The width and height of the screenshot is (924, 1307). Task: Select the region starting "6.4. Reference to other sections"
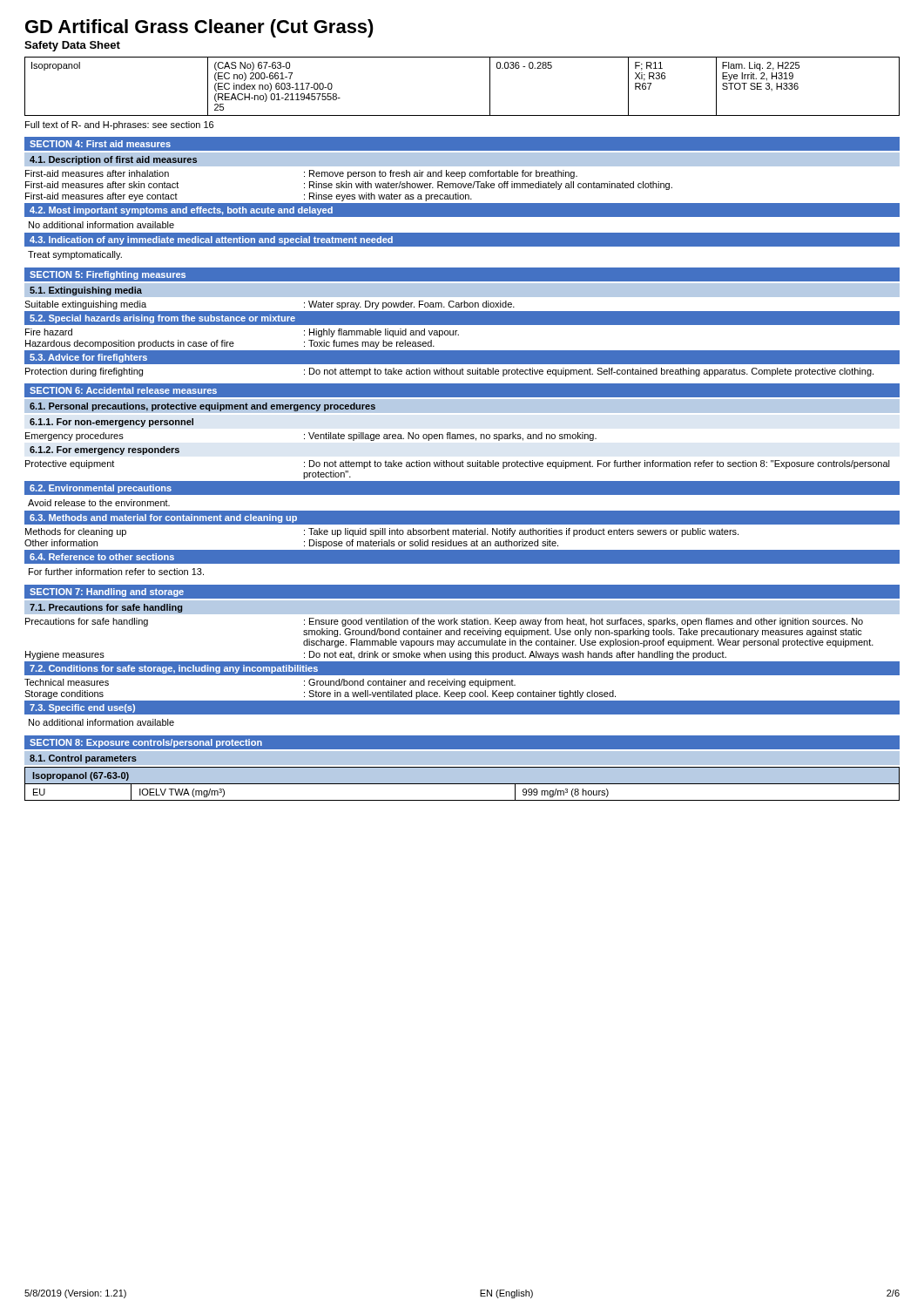pyautogui.click(x=102, y=557)
